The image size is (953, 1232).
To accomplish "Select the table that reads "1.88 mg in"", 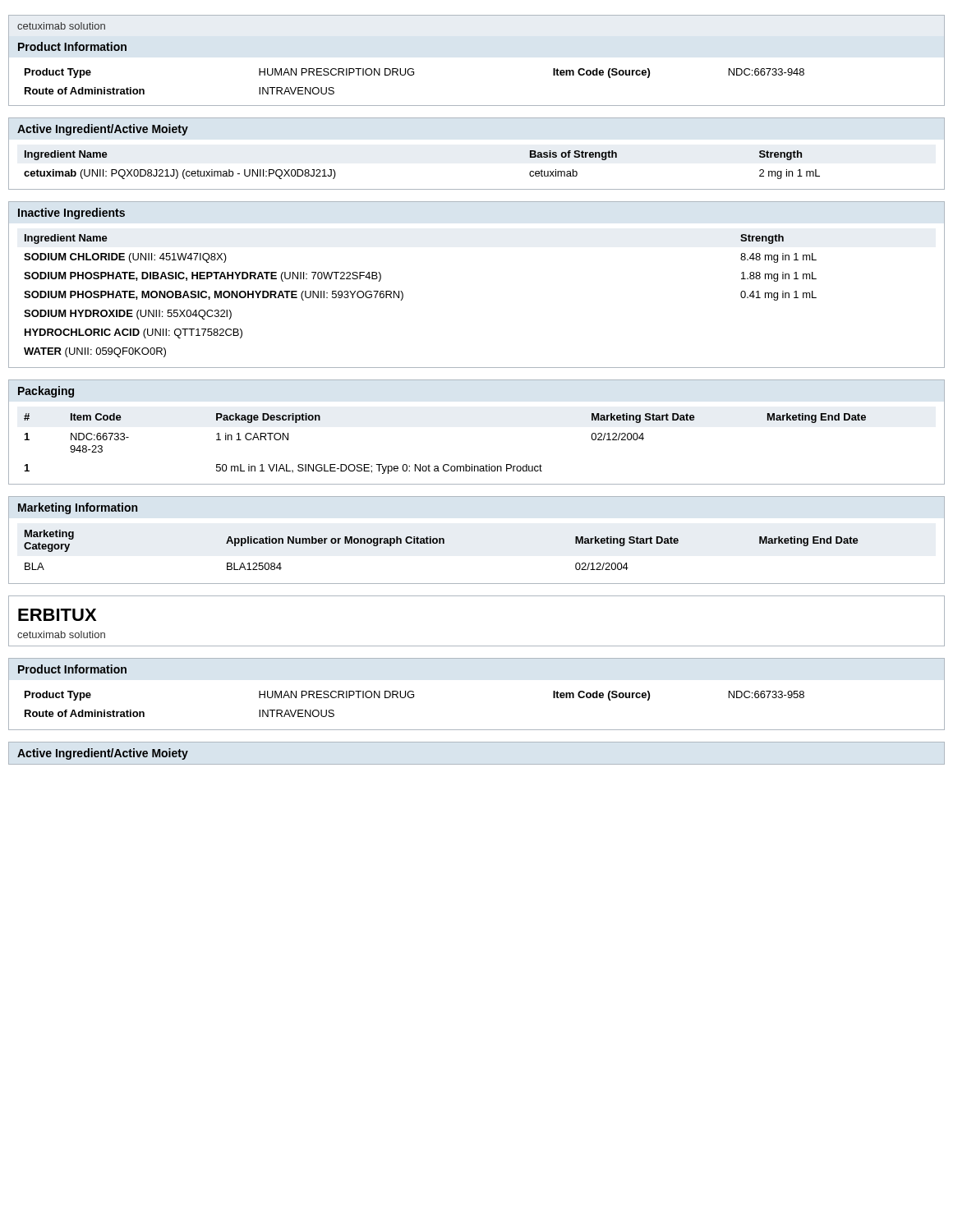I will click(476, 285).
